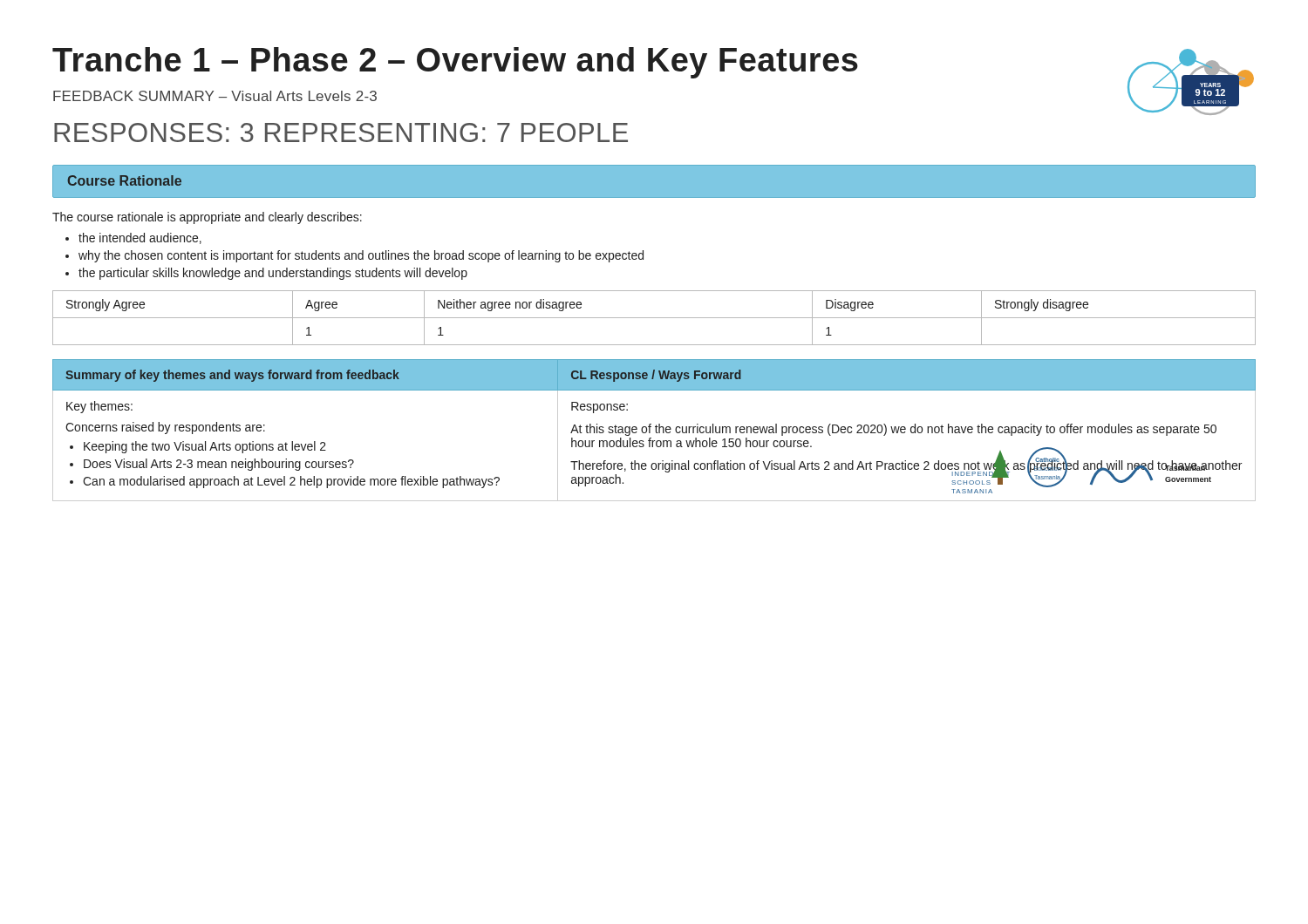Select the text block starting "The course rationale is appropriate and clearly"

tap(207, 217)
